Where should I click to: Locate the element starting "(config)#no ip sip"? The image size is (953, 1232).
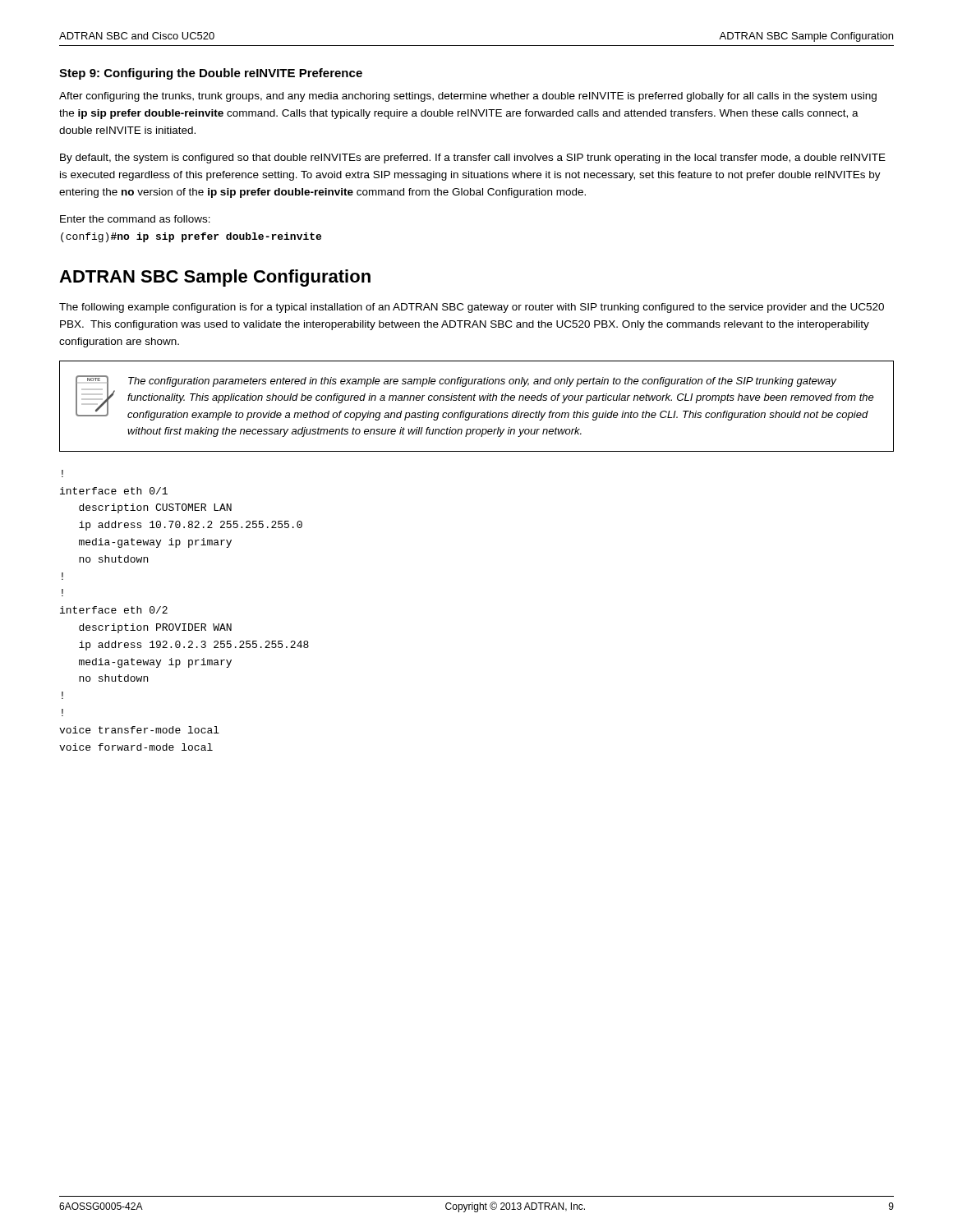tap(191, 237)
